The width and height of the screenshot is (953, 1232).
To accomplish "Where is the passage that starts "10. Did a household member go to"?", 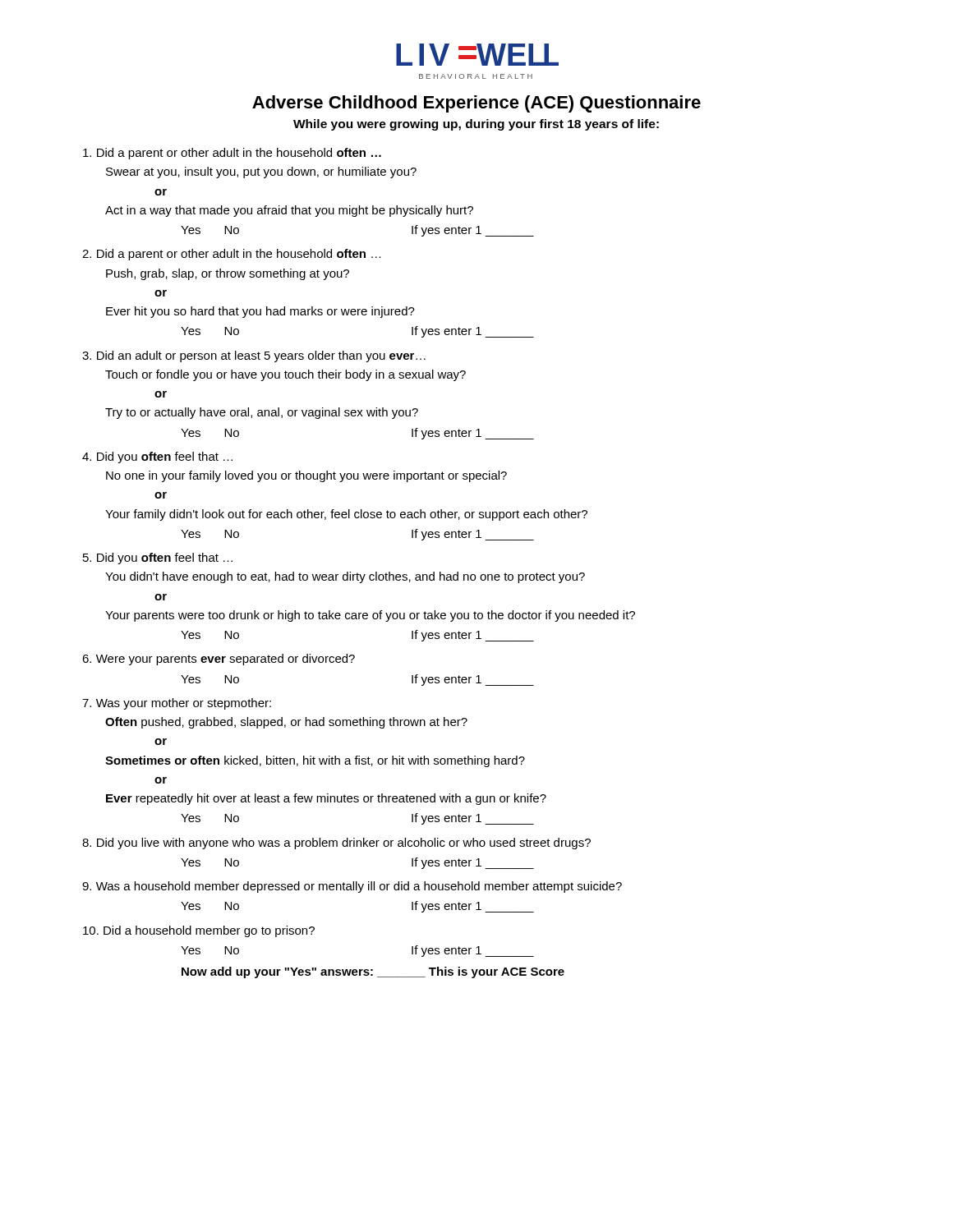I will pos(485,949).
